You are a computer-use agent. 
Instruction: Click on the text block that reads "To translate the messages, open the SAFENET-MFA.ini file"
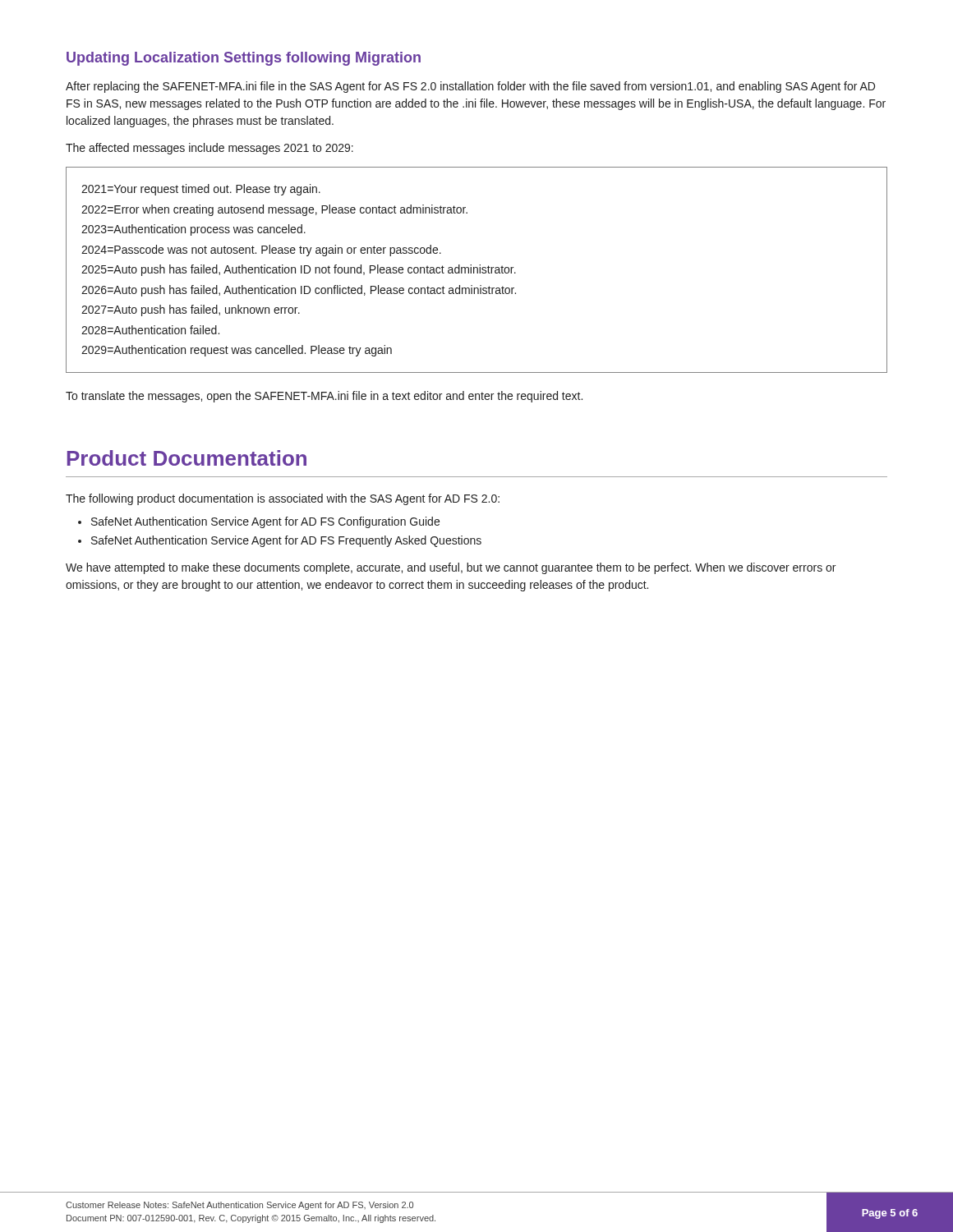pyautogui.click(x=325, y=395)
